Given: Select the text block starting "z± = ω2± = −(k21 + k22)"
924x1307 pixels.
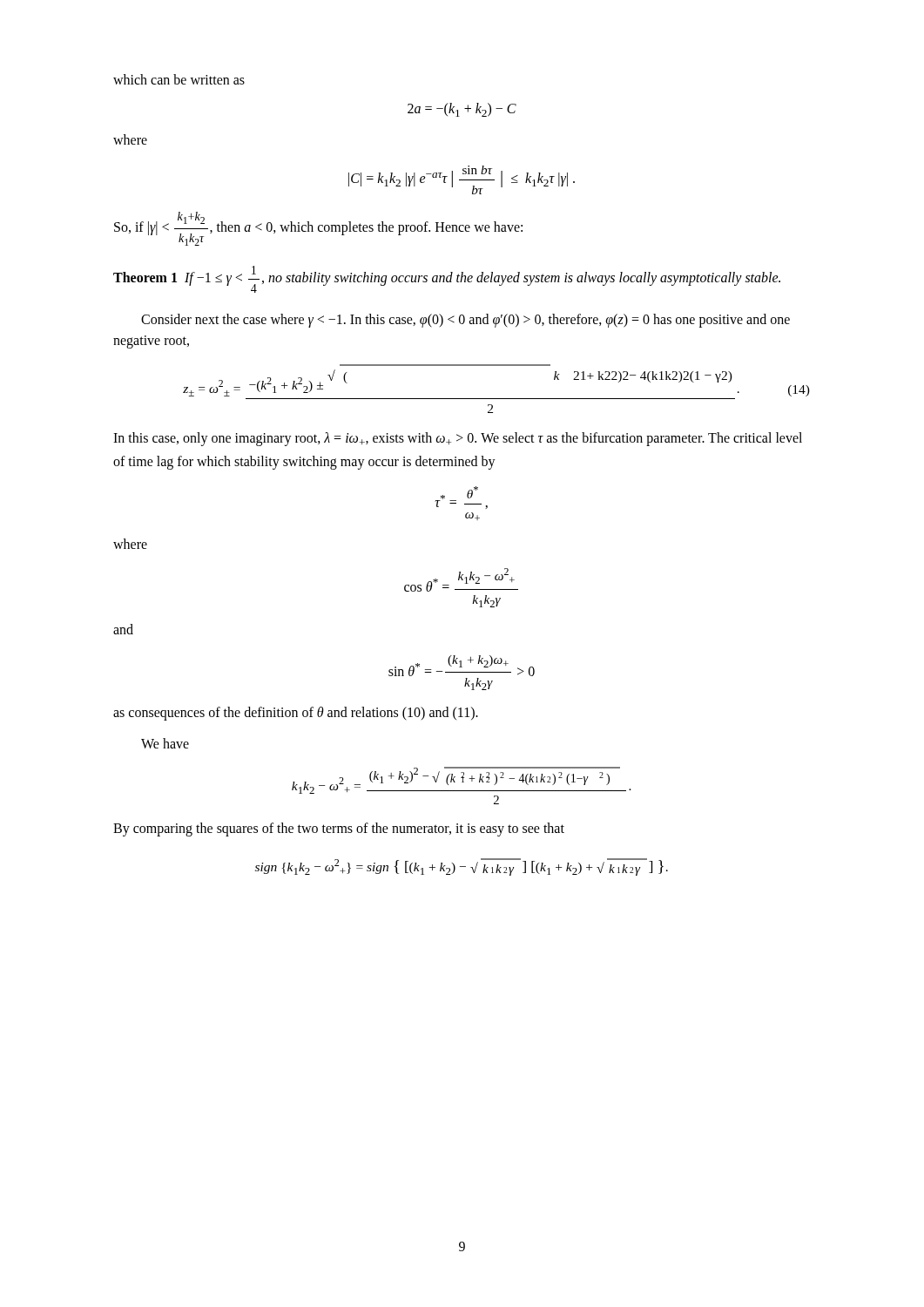Looking at the screenshot, I should click(462, 390).
